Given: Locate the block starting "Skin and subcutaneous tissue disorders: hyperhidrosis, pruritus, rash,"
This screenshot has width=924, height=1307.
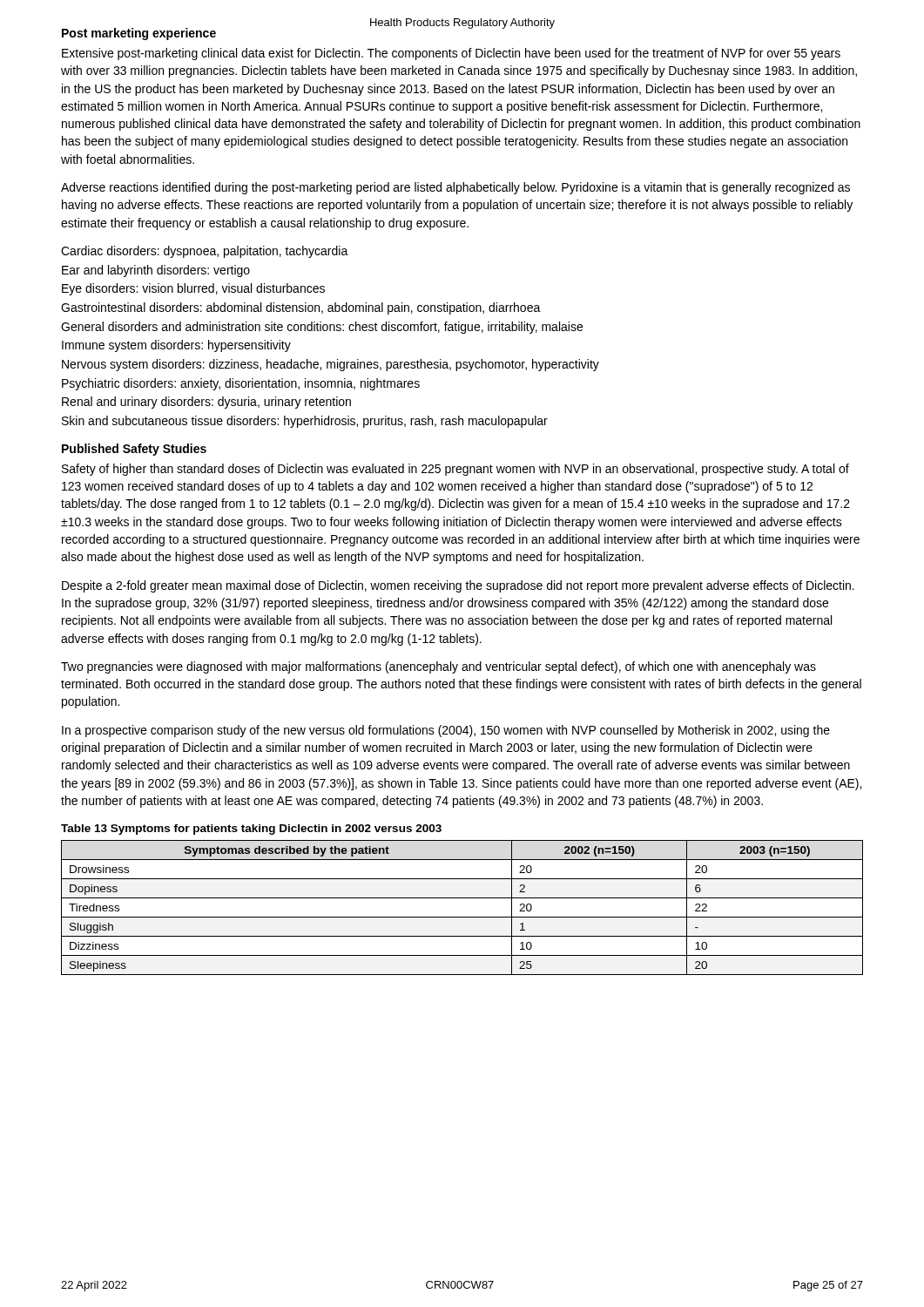Looking at the screenshot, I should point(304,421).
